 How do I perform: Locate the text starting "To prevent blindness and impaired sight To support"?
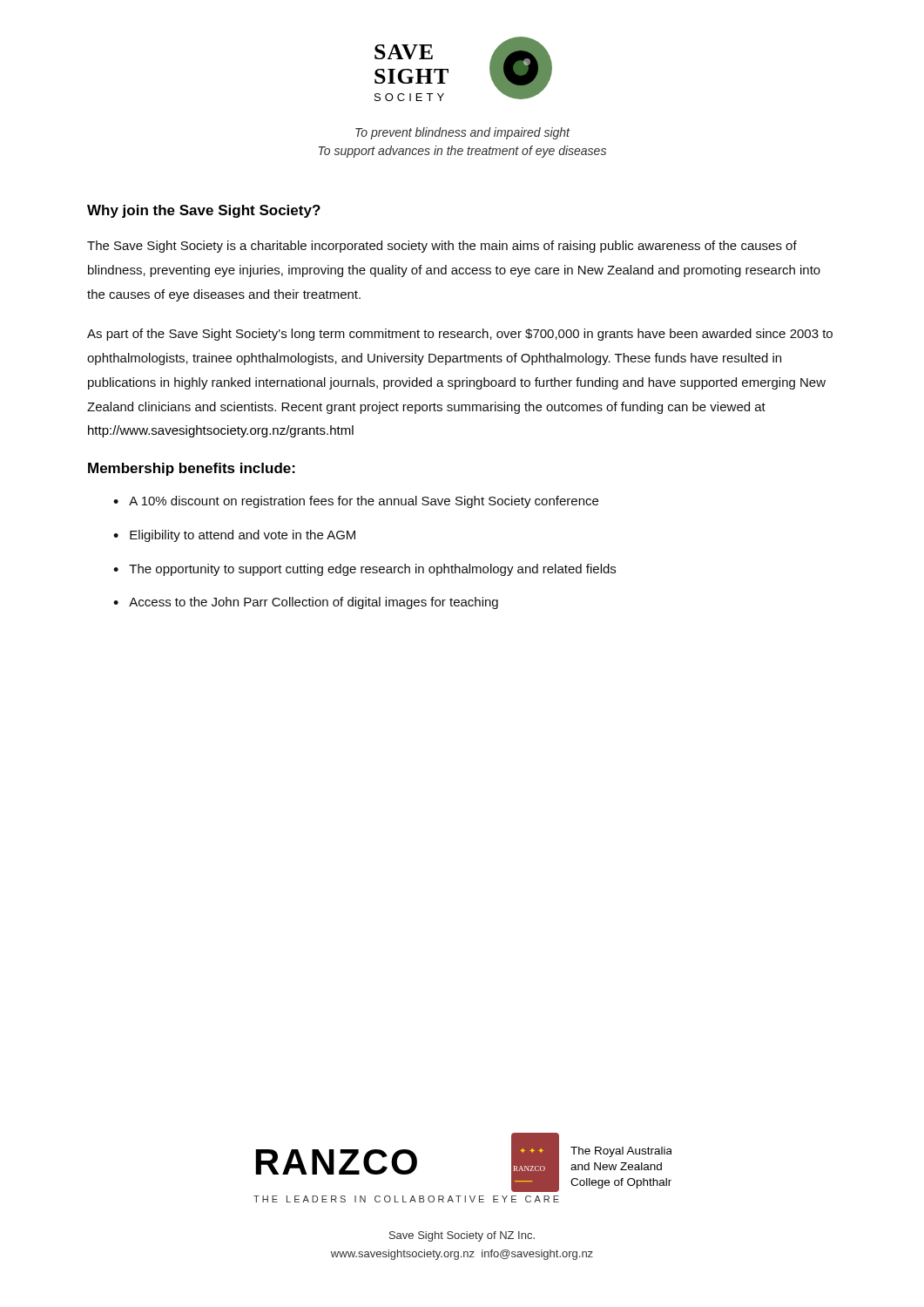462,142
